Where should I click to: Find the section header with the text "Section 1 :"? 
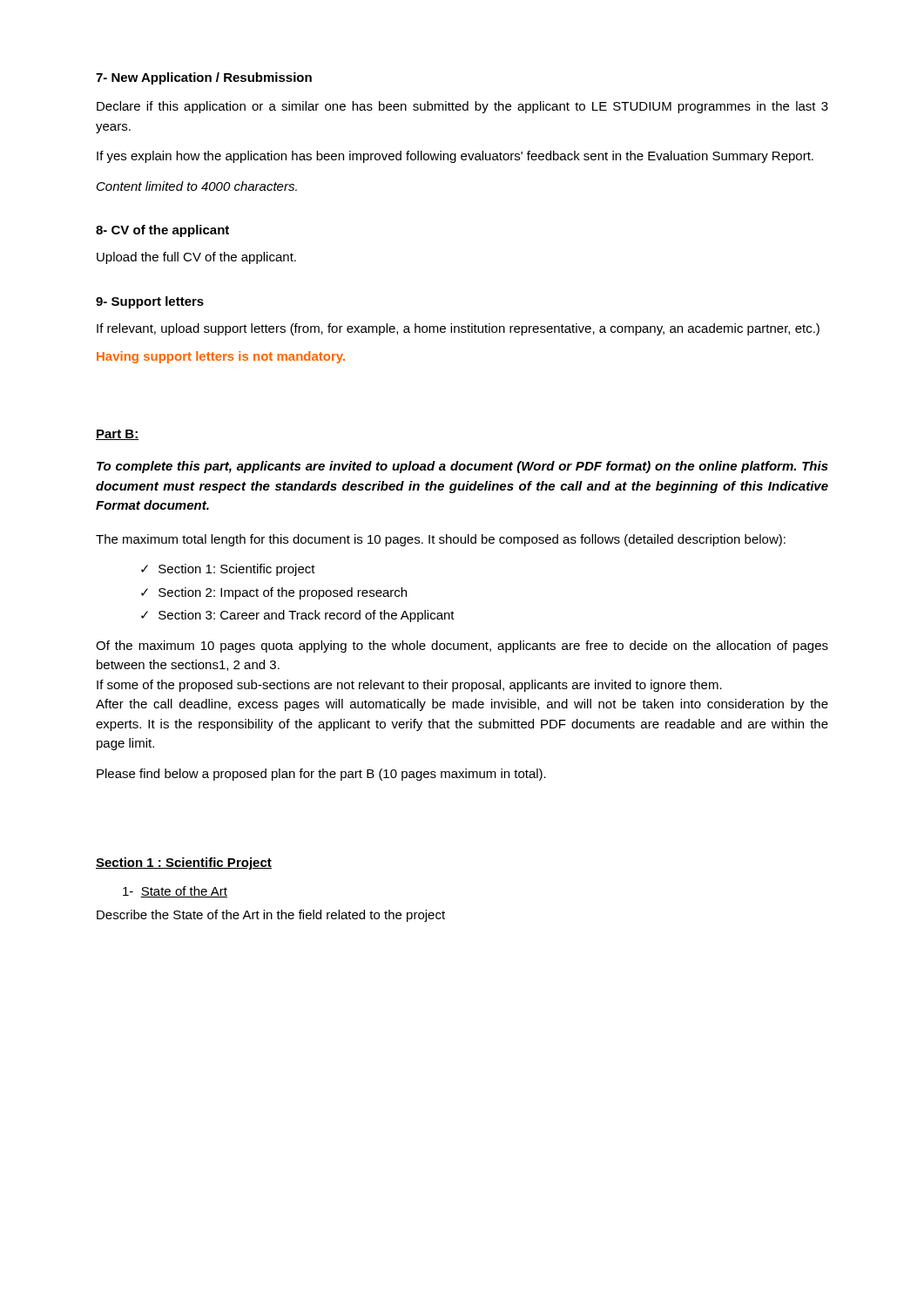184,862
